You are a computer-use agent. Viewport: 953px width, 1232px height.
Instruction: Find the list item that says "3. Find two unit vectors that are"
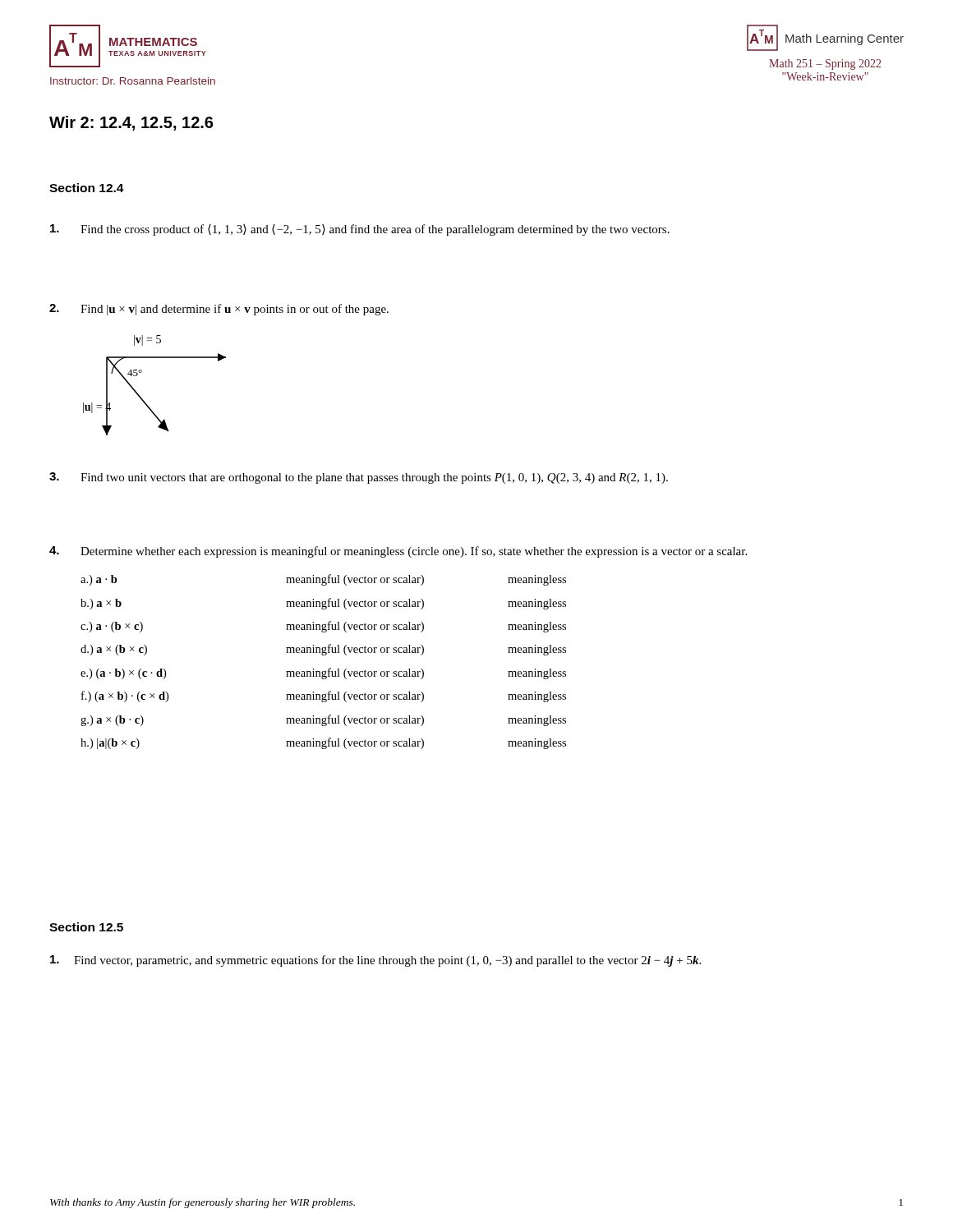point(359,478)
